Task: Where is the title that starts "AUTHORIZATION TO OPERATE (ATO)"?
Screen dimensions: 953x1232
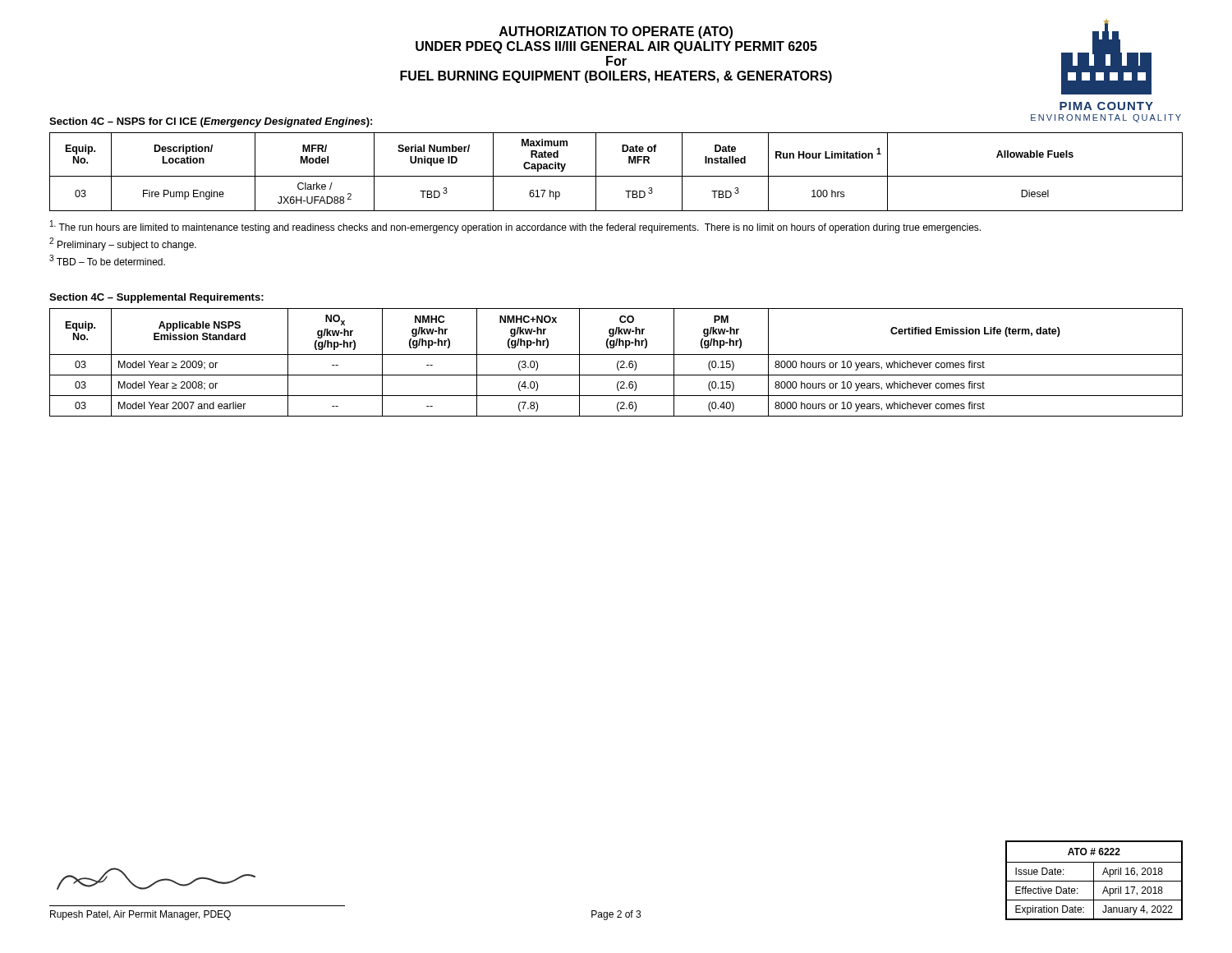Action: 616,54
